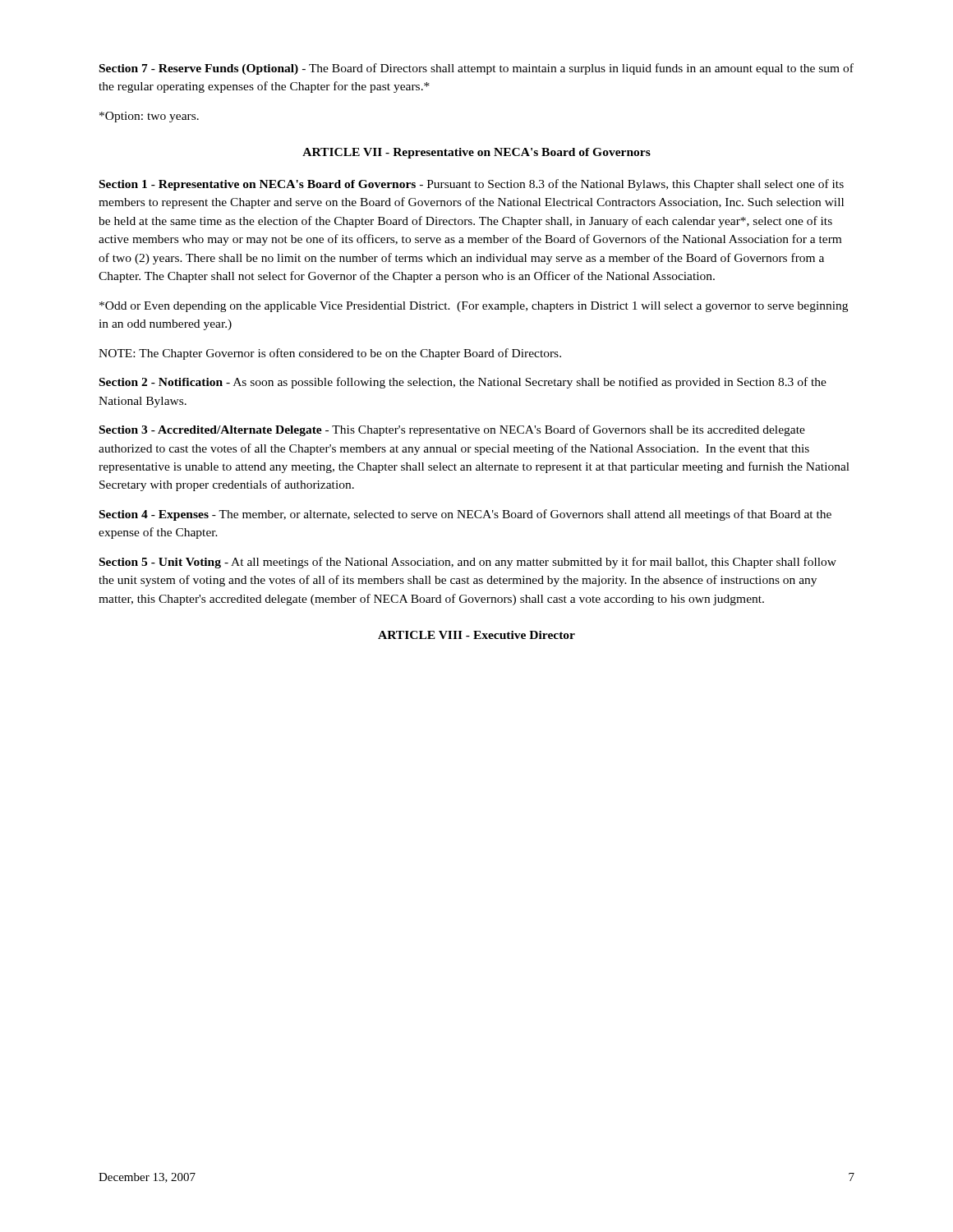Click on the text block that says "Section 1 - Representative on NECA's"
This screenshot has height=1232, width=953.
click(476, 230)
